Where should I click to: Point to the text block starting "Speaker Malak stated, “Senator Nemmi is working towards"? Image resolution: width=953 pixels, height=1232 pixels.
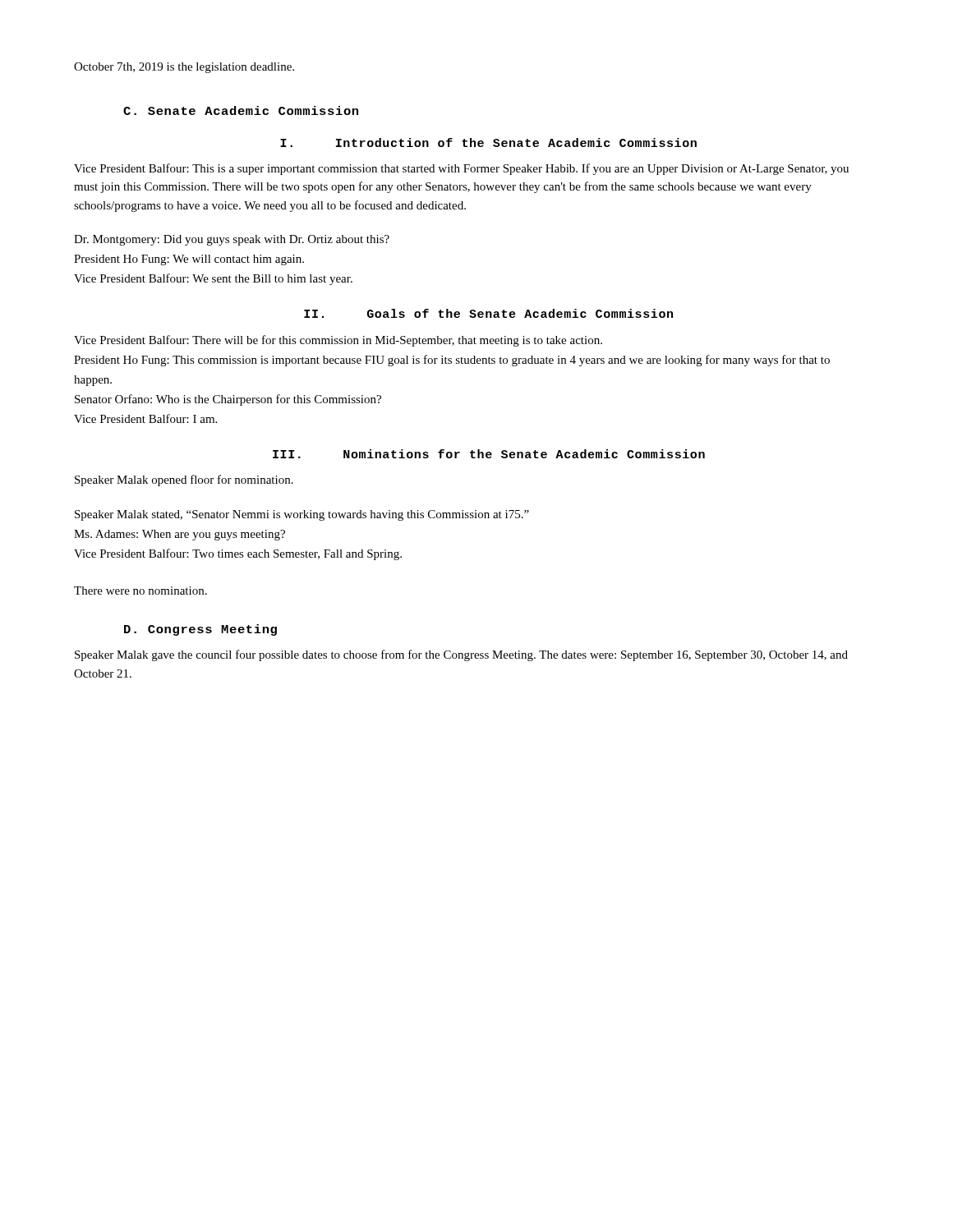(302, 515)
